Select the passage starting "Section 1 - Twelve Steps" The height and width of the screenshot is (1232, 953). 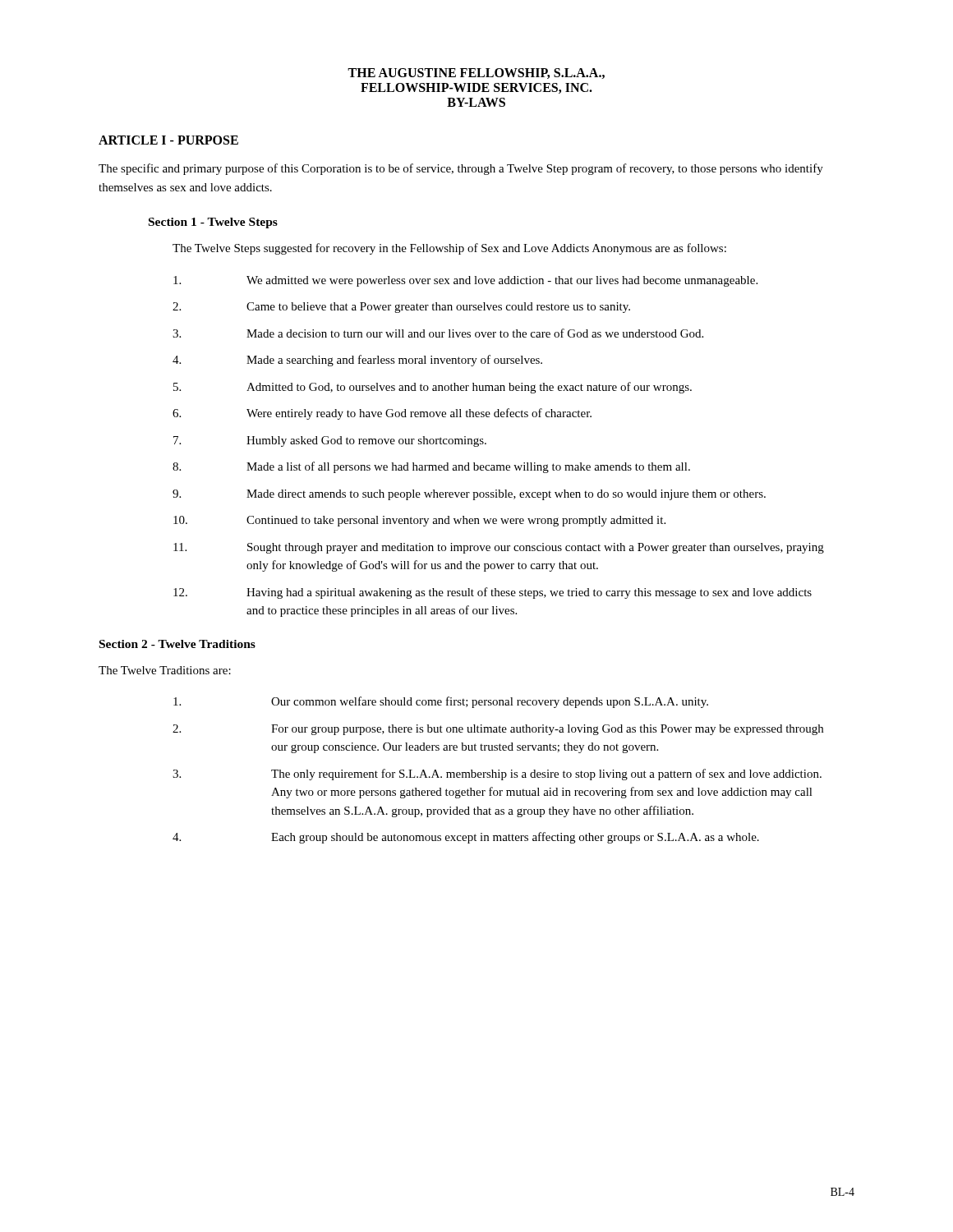click(213, 221)
